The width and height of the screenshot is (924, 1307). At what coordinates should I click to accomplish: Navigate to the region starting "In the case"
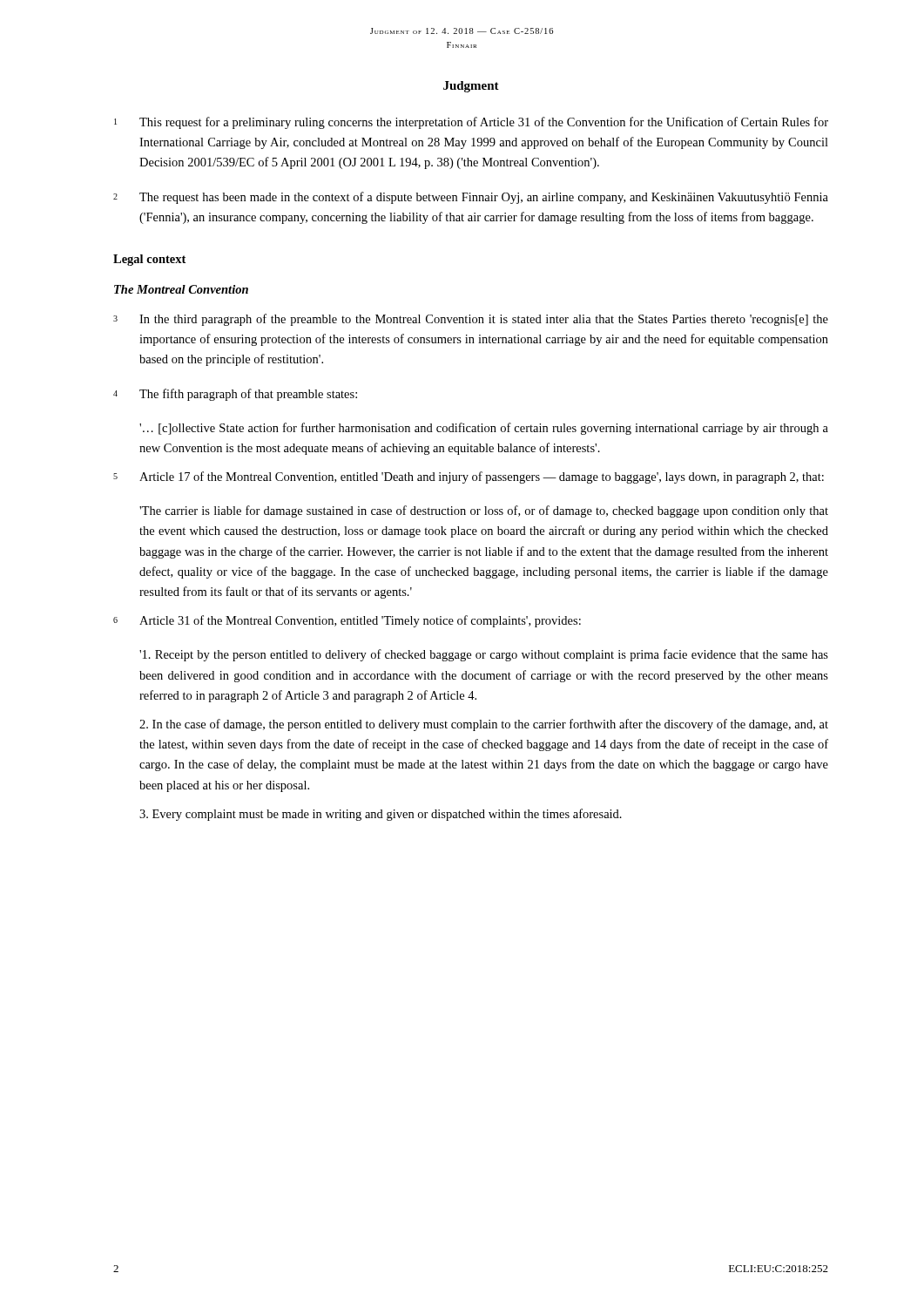coord(484,754)
